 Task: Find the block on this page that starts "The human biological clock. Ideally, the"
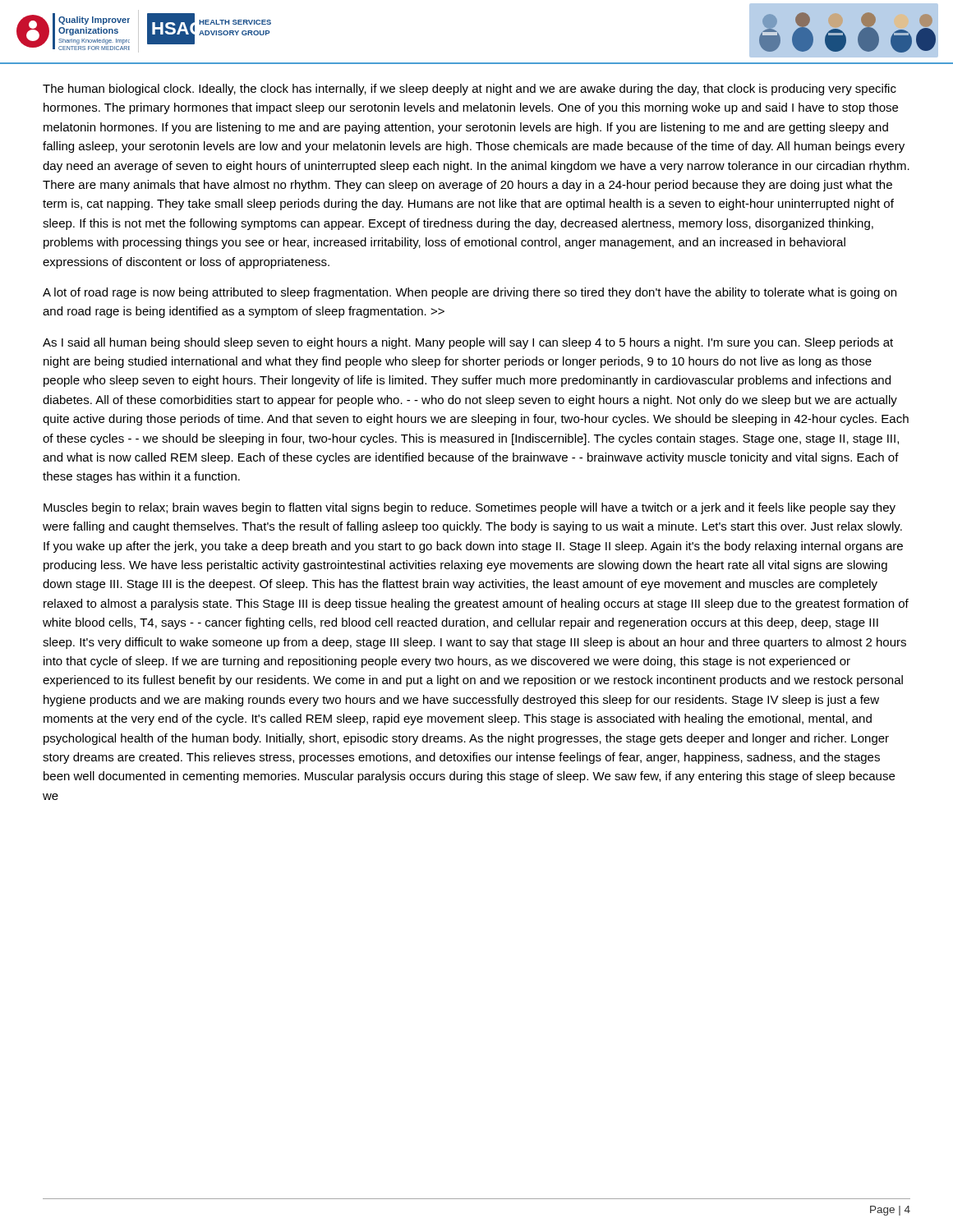pos(476,175)
